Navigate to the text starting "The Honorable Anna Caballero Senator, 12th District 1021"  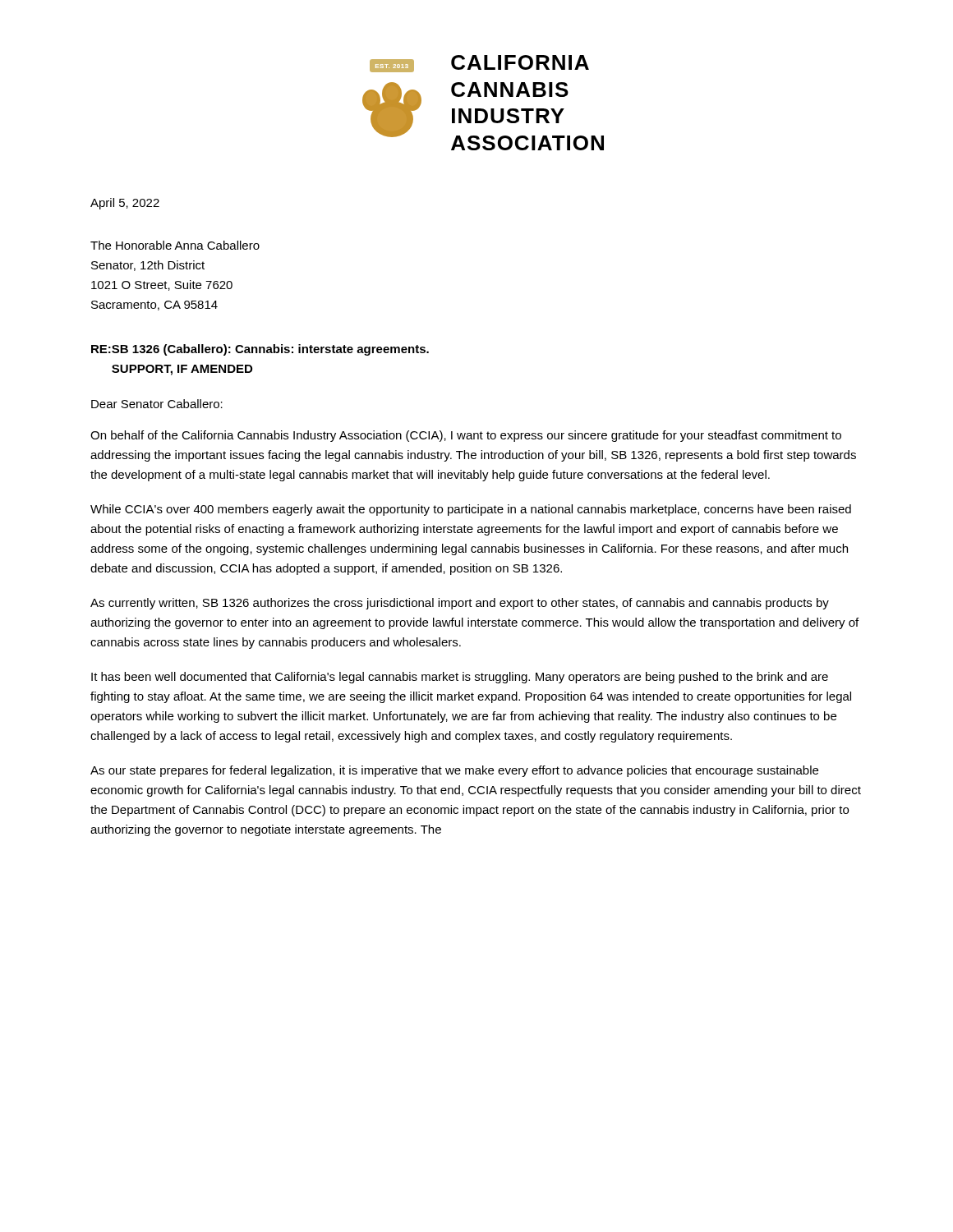click(175, 275)
